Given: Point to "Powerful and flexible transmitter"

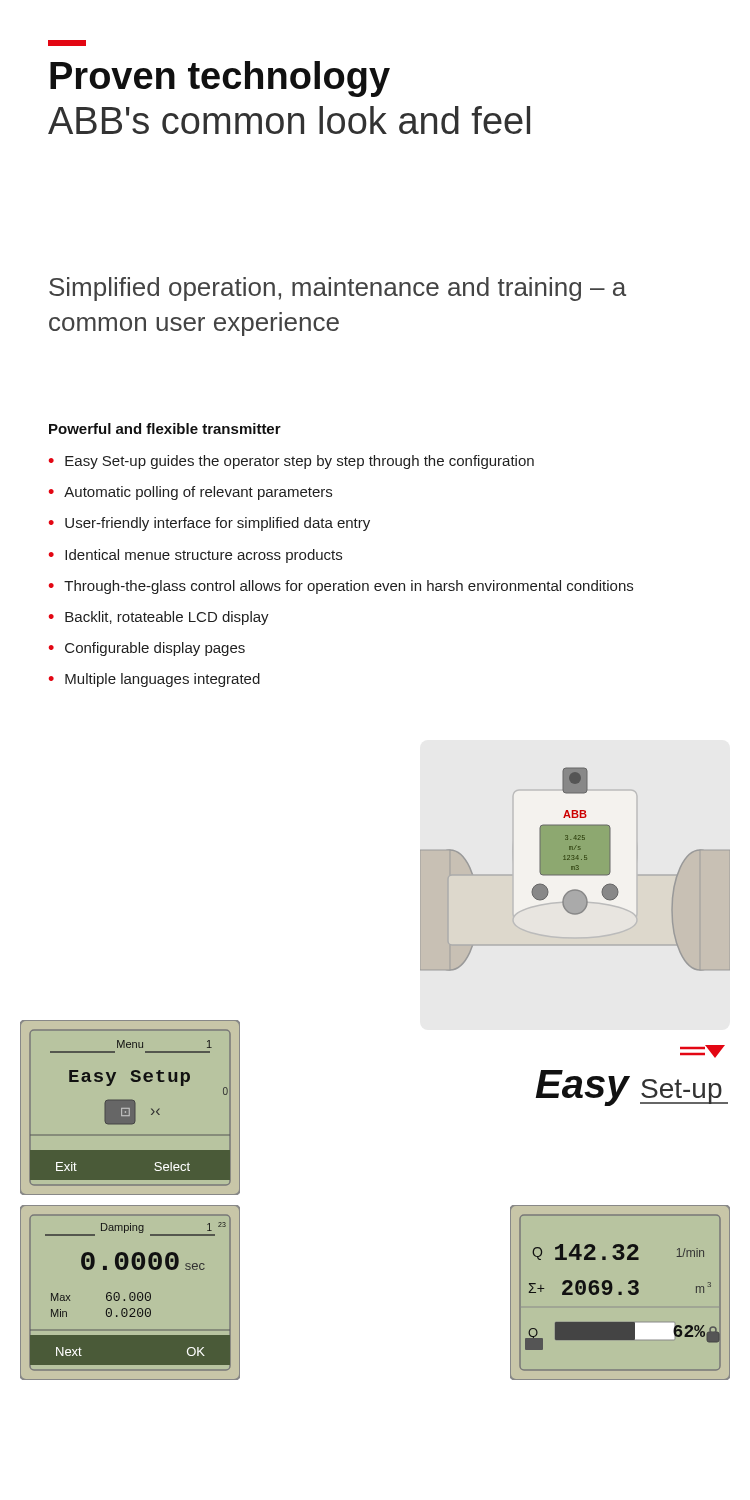Looking at the screenshot, I should coord(164,428).
